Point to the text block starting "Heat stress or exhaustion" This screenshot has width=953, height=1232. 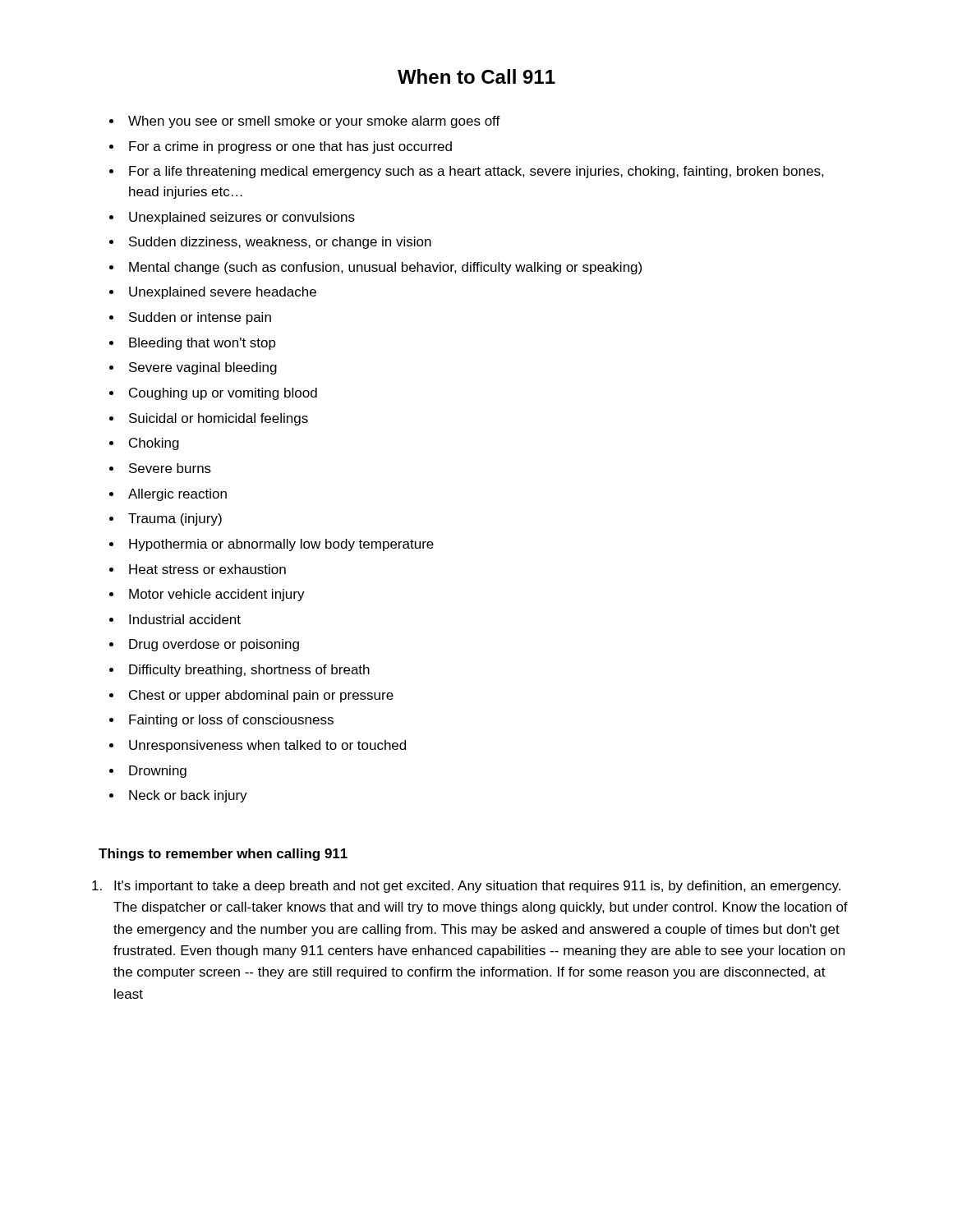[207, 569]
